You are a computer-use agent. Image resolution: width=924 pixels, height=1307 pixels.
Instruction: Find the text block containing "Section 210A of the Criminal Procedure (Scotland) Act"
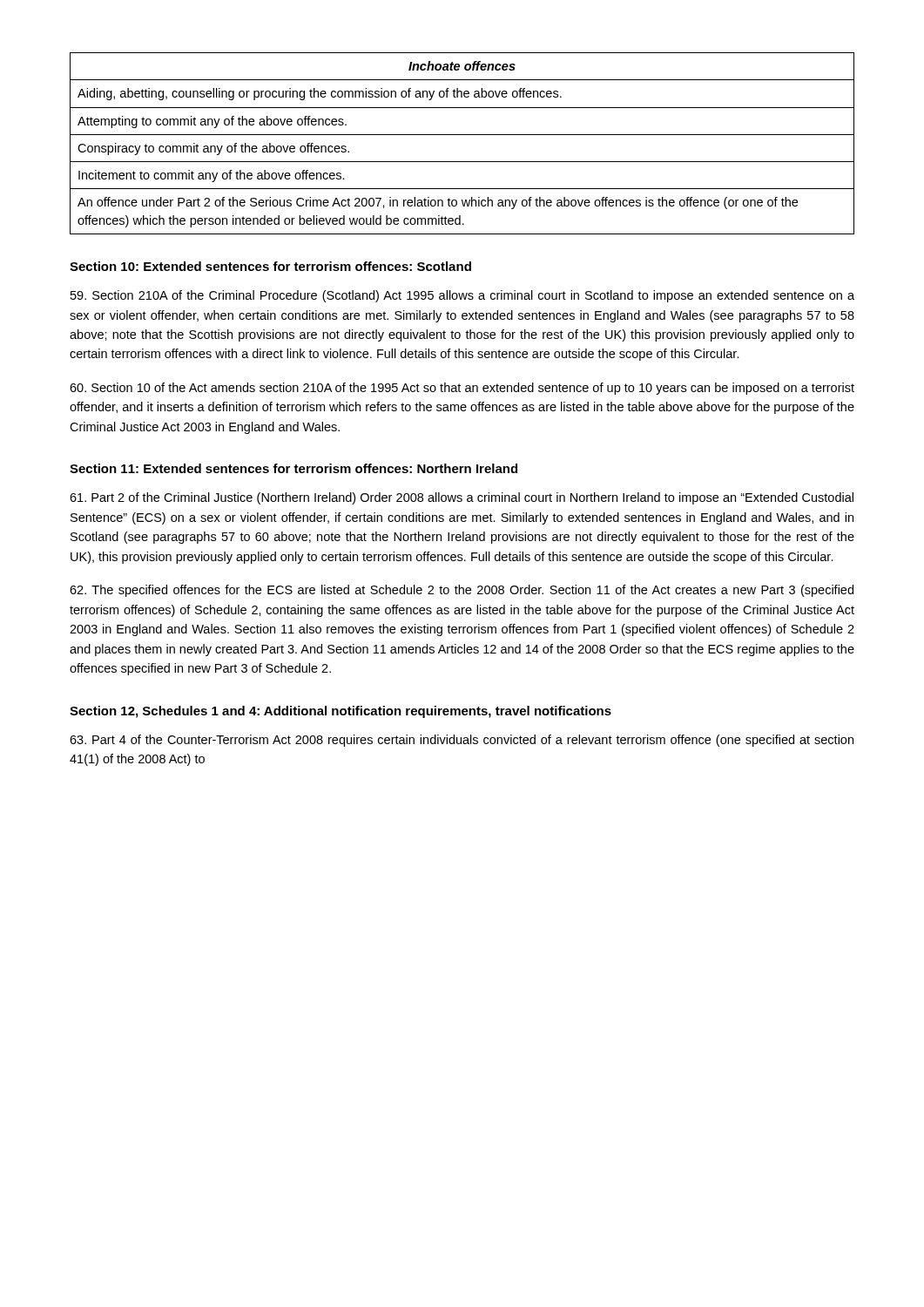click(462, 325)
